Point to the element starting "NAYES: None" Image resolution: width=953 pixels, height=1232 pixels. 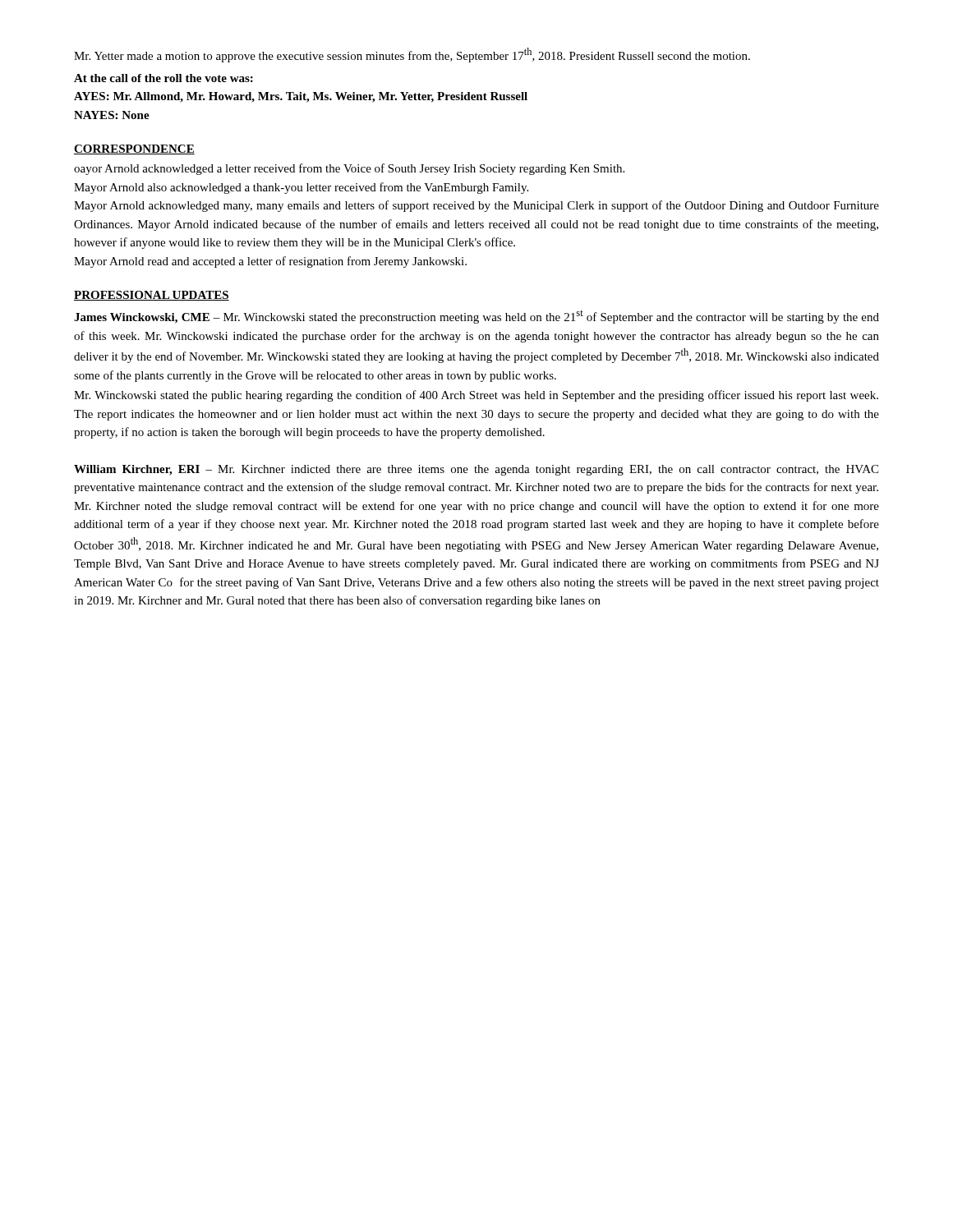[x=112, y=115]
